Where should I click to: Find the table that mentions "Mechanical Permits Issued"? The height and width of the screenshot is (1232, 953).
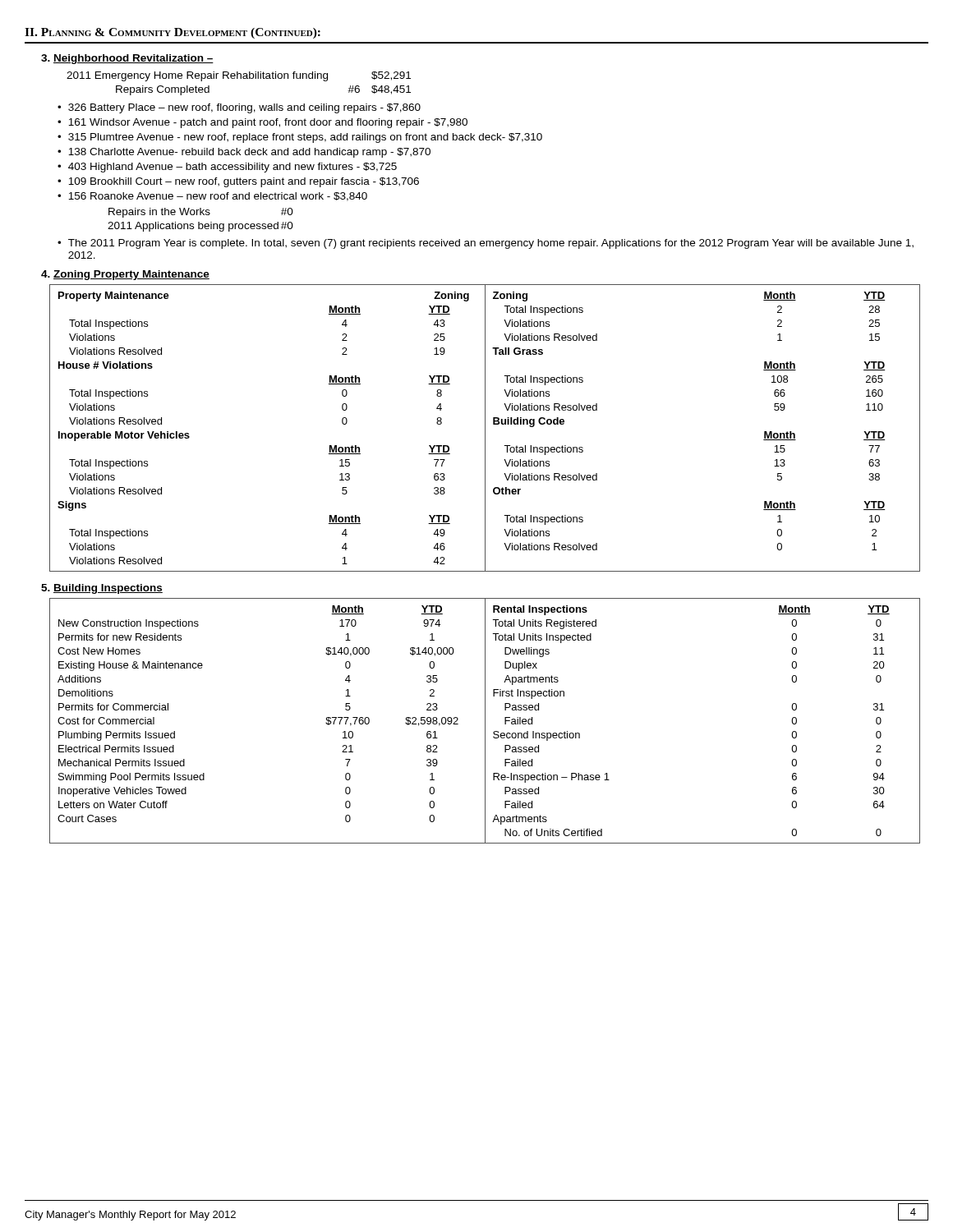[485, 721]
